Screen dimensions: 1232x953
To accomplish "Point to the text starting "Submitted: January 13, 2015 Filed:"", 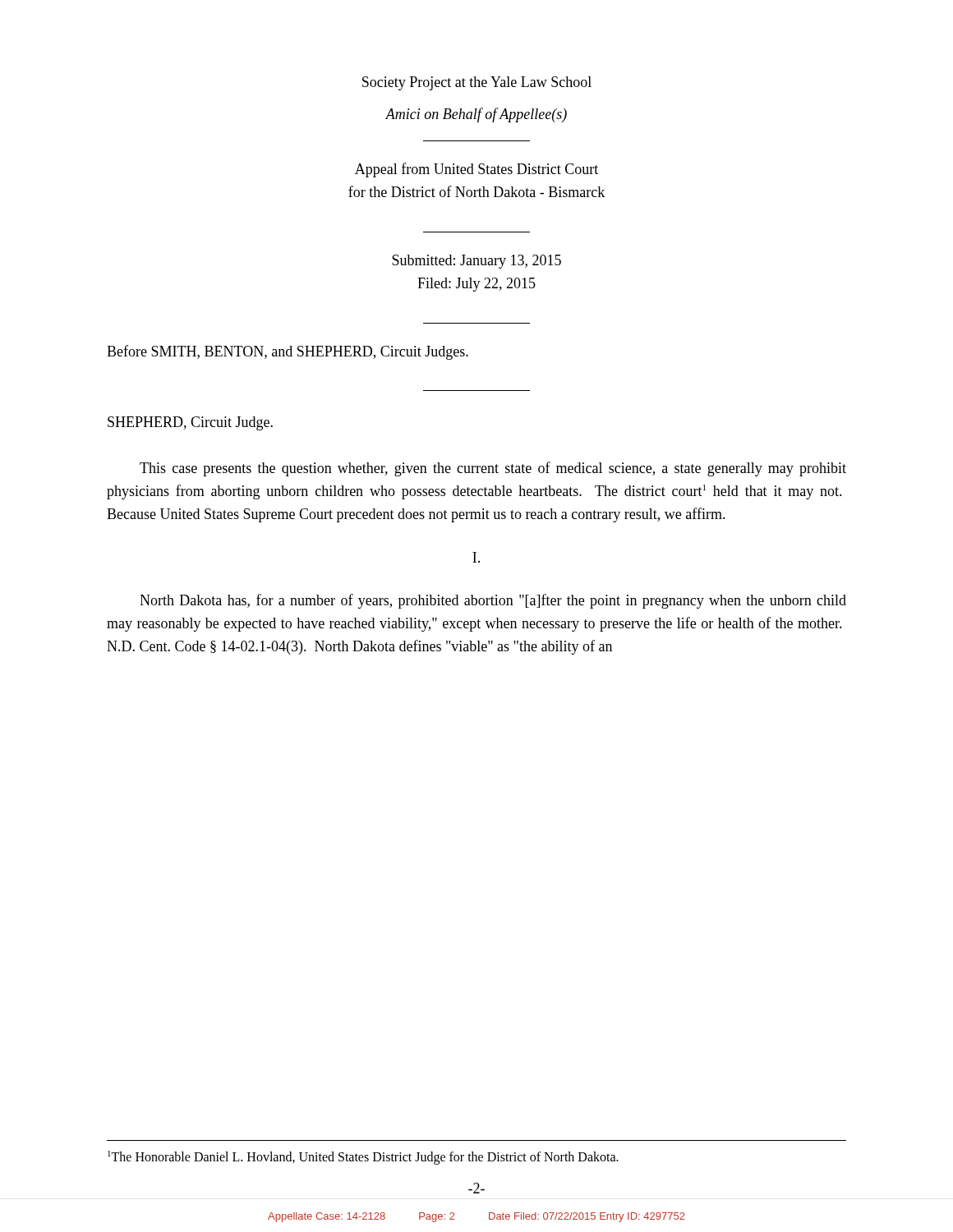I will tap(476, 272).
